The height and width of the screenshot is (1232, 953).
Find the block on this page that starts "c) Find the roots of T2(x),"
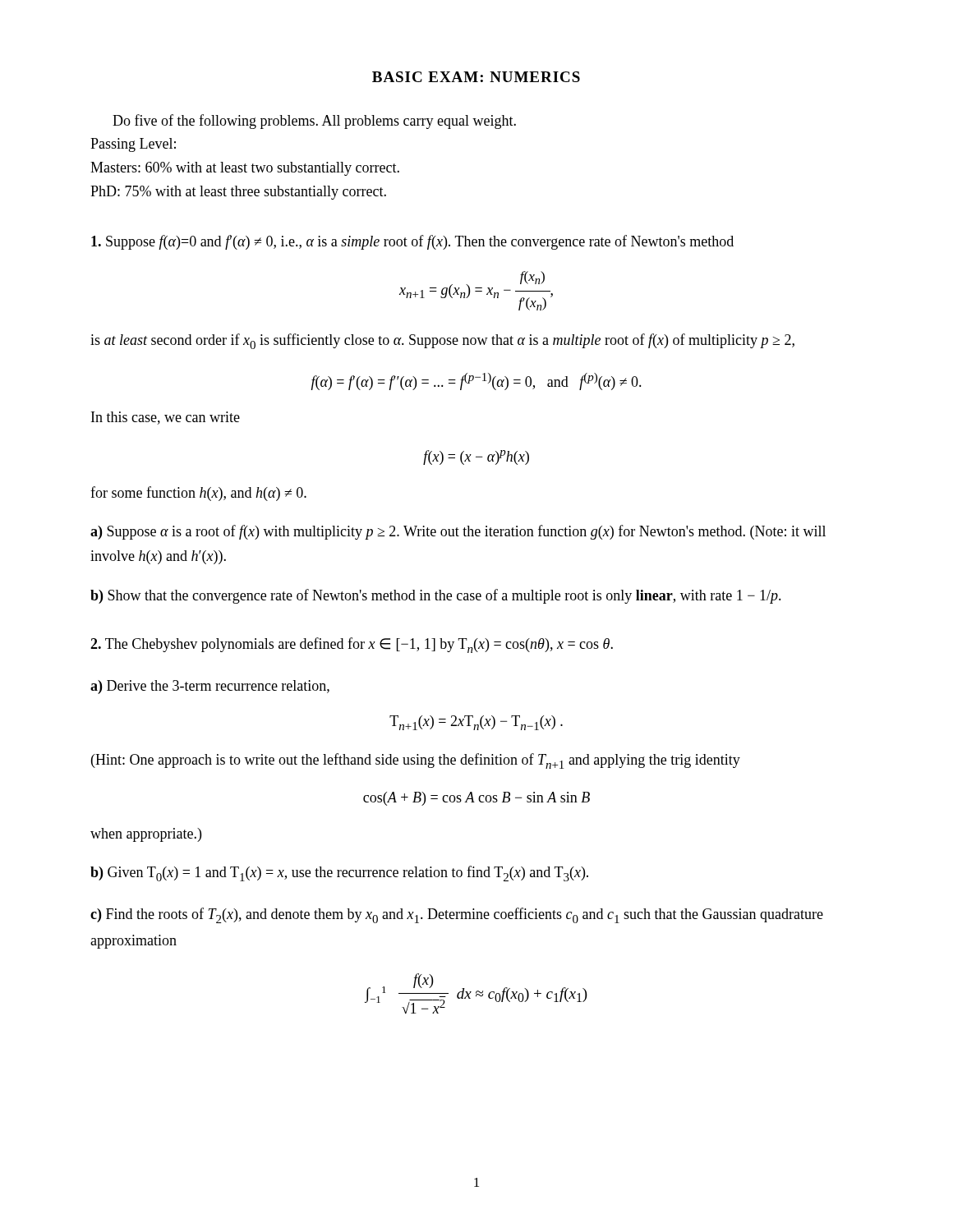coord(457,915)
